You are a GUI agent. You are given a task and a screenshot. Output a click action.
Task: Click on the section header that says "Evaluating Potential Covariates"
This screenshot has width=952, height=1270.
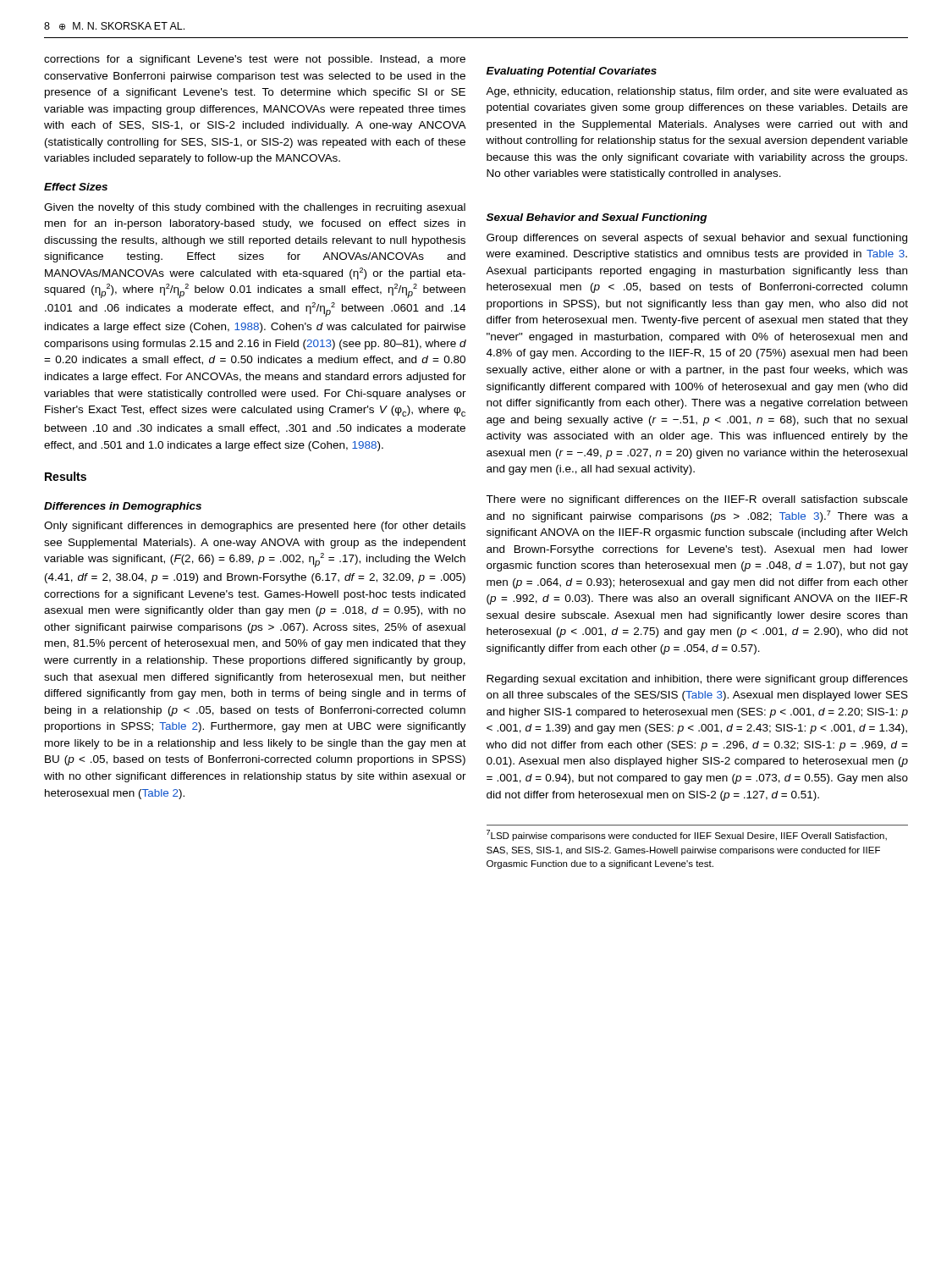click(x=572, y=71)
